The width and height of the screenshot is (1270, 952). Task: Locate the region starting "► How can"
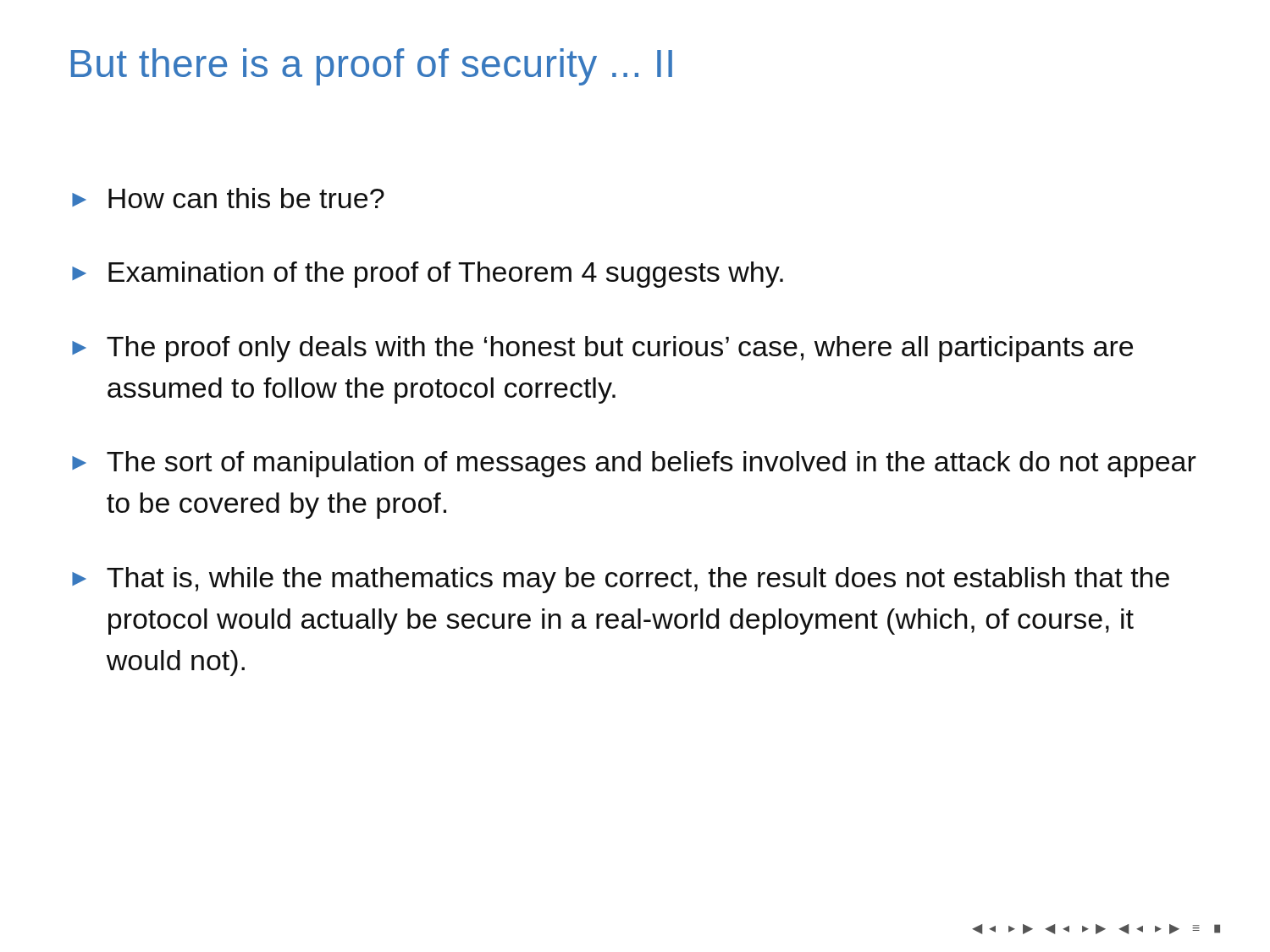tap(228, 198)
